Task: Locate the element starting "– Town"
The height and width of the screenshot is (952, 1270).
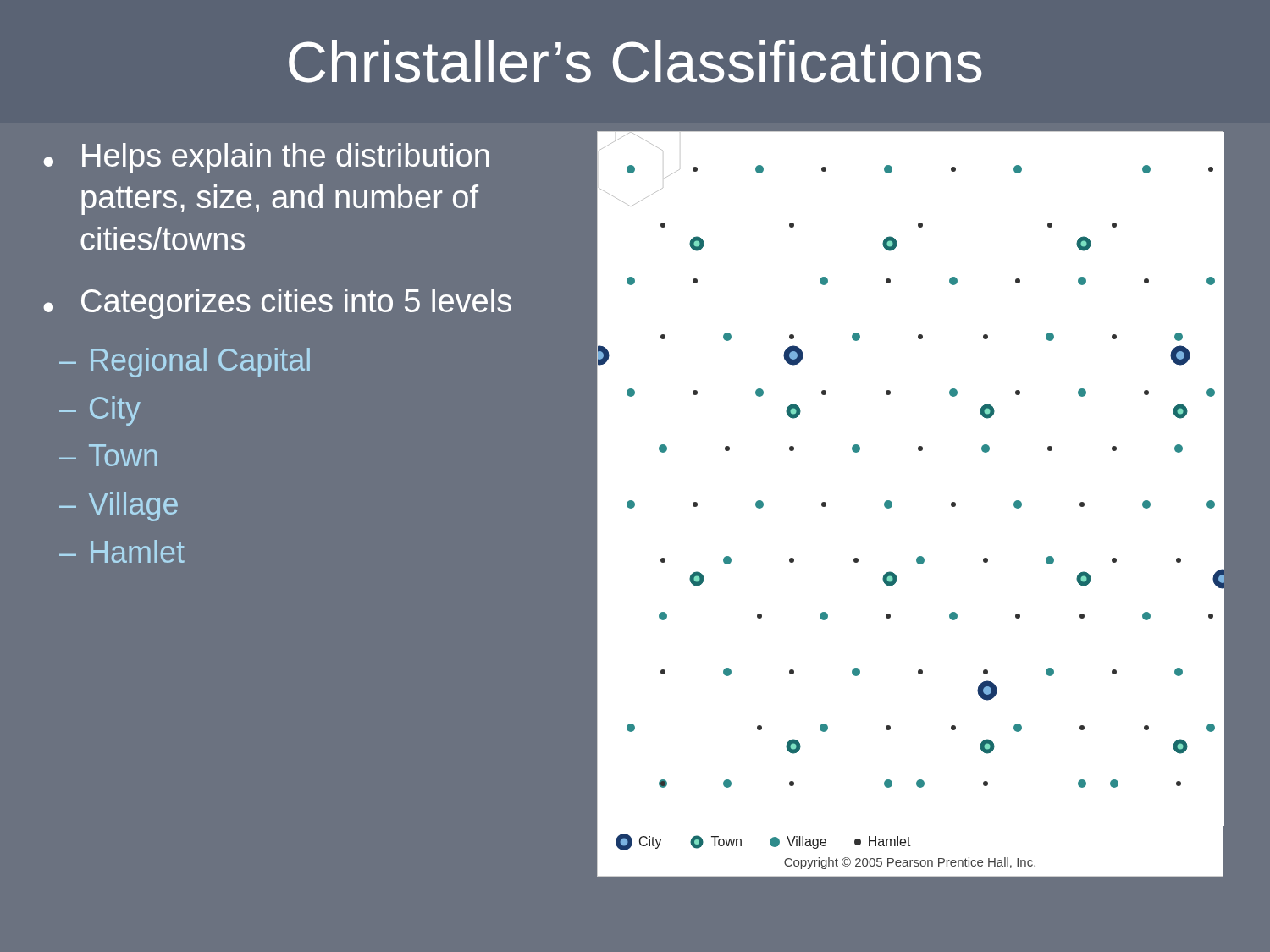Action: click(109, 457)
